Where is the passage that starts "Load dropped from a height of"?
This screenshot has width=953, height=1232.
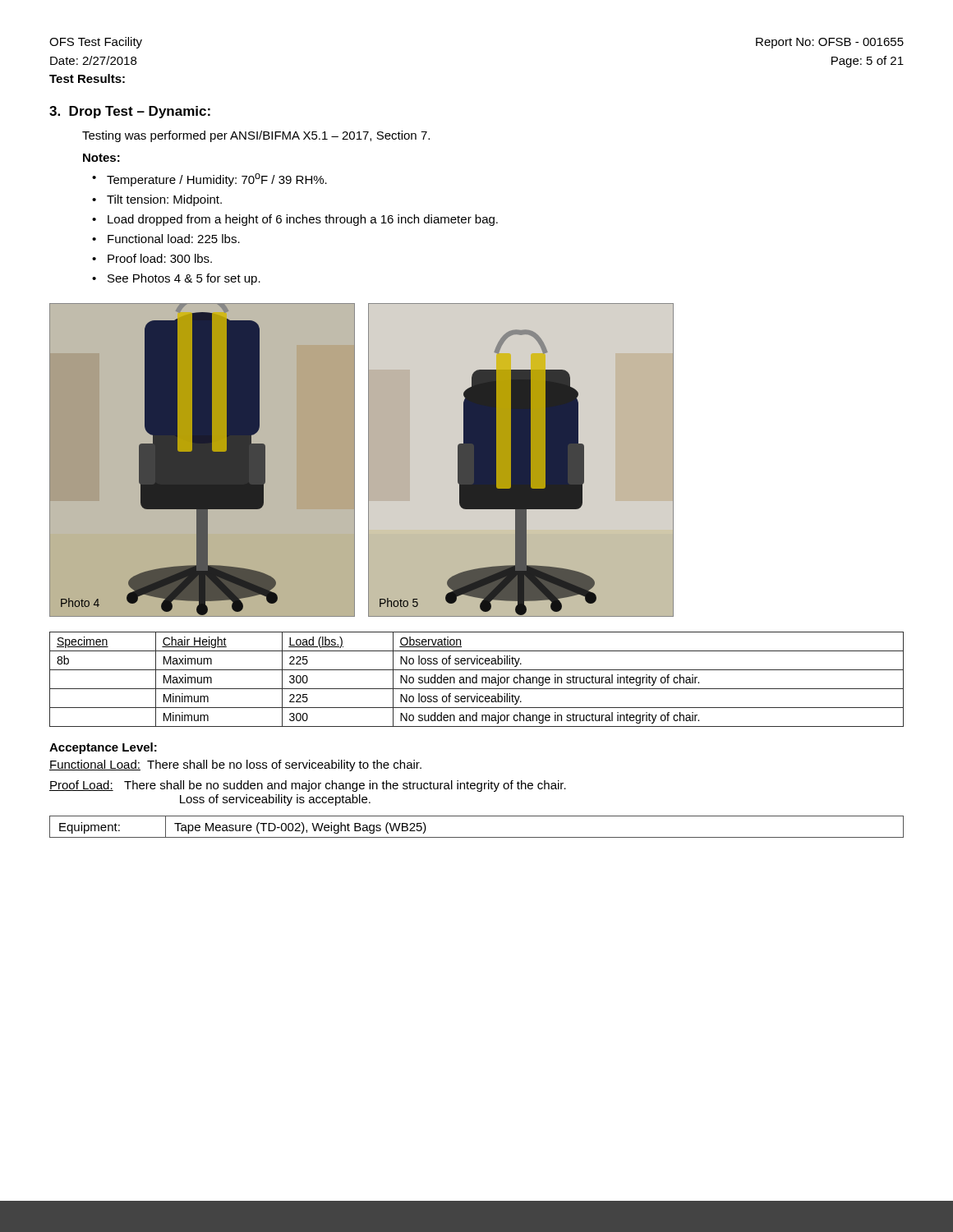(303, 218)
